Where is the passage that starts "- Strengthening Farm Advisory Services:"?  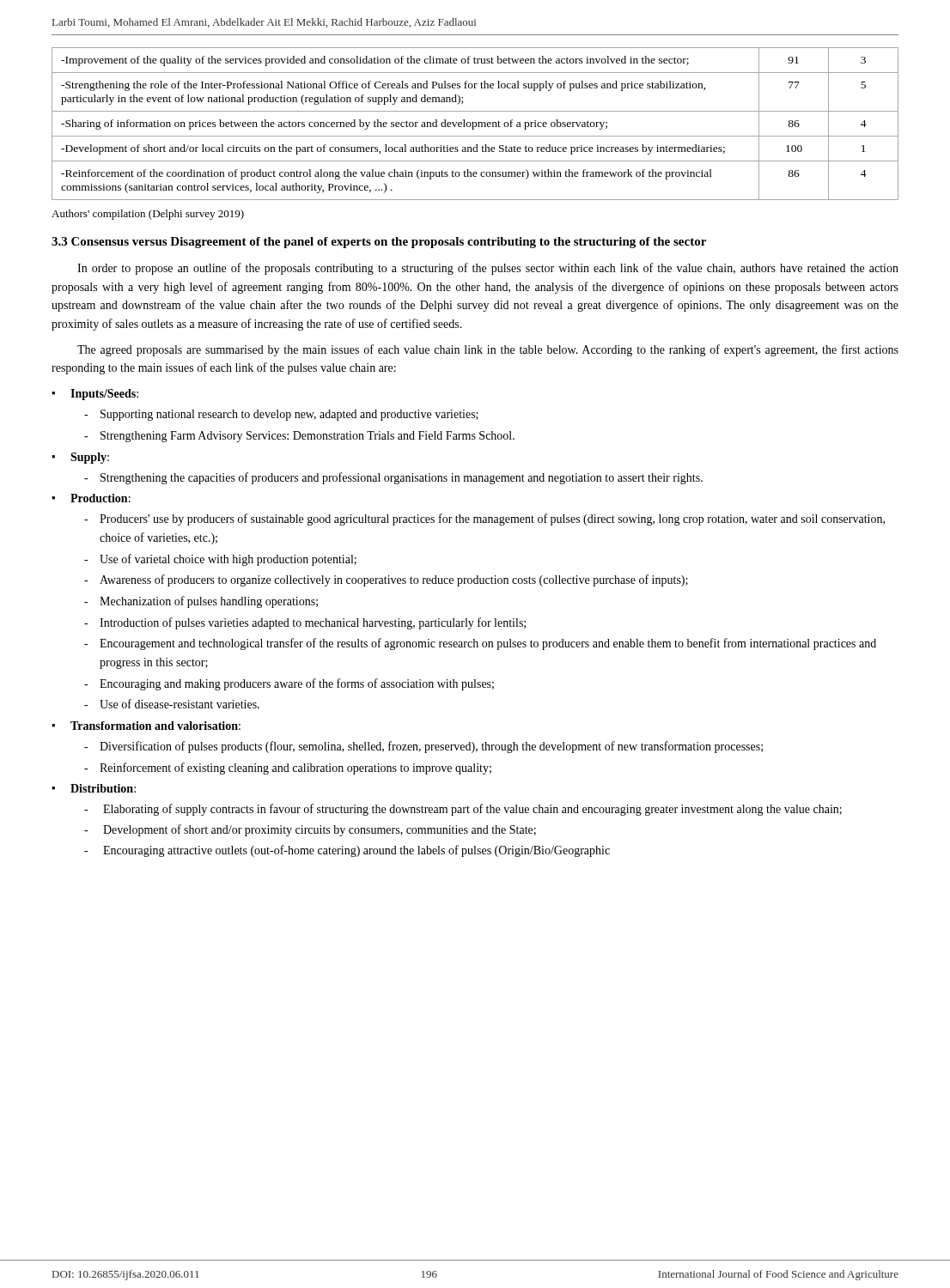tap(300, 436)
